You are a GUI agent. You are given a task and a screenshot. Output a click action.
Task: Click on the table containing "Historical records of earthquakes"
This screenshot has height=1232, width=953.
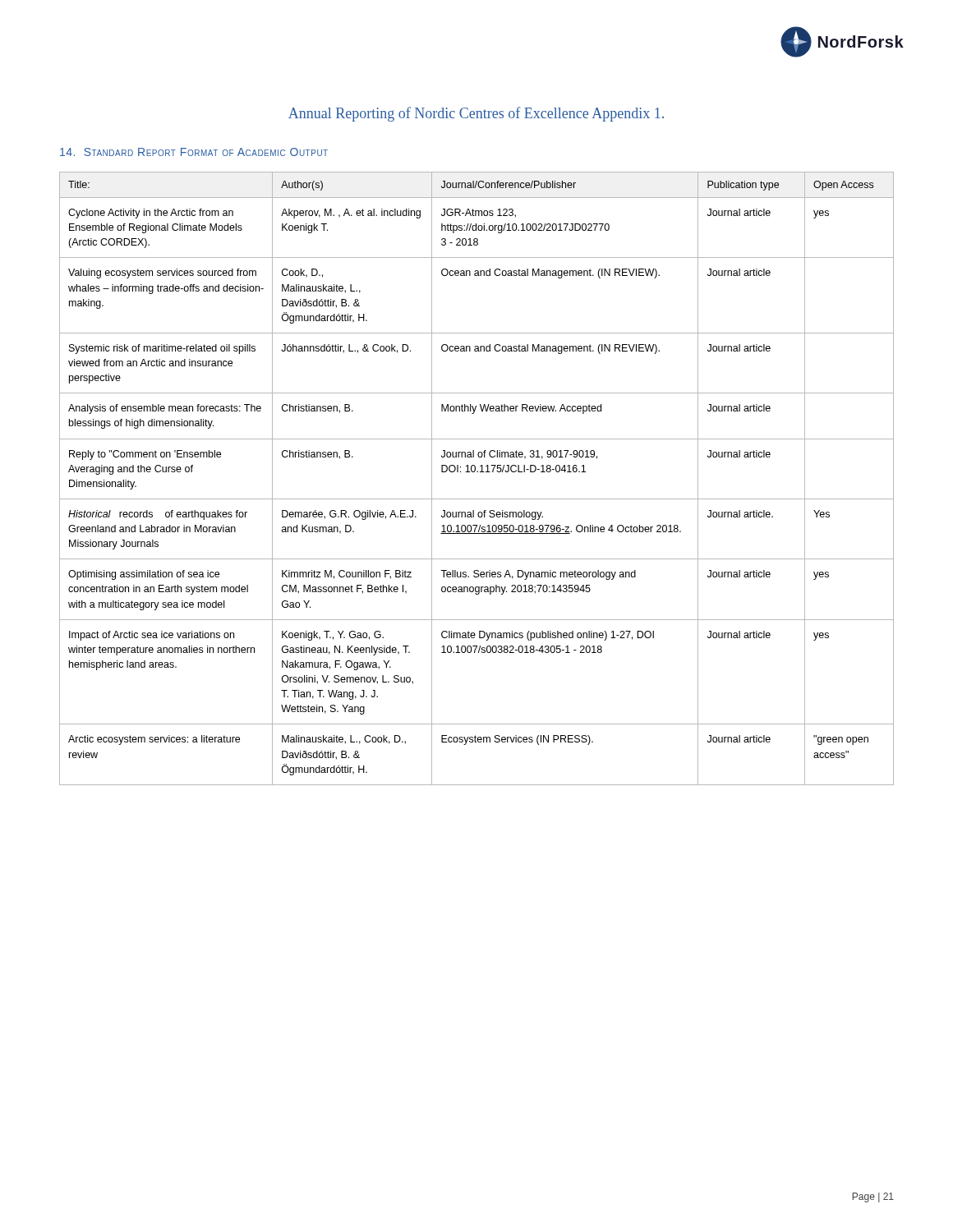coord(476,478)
